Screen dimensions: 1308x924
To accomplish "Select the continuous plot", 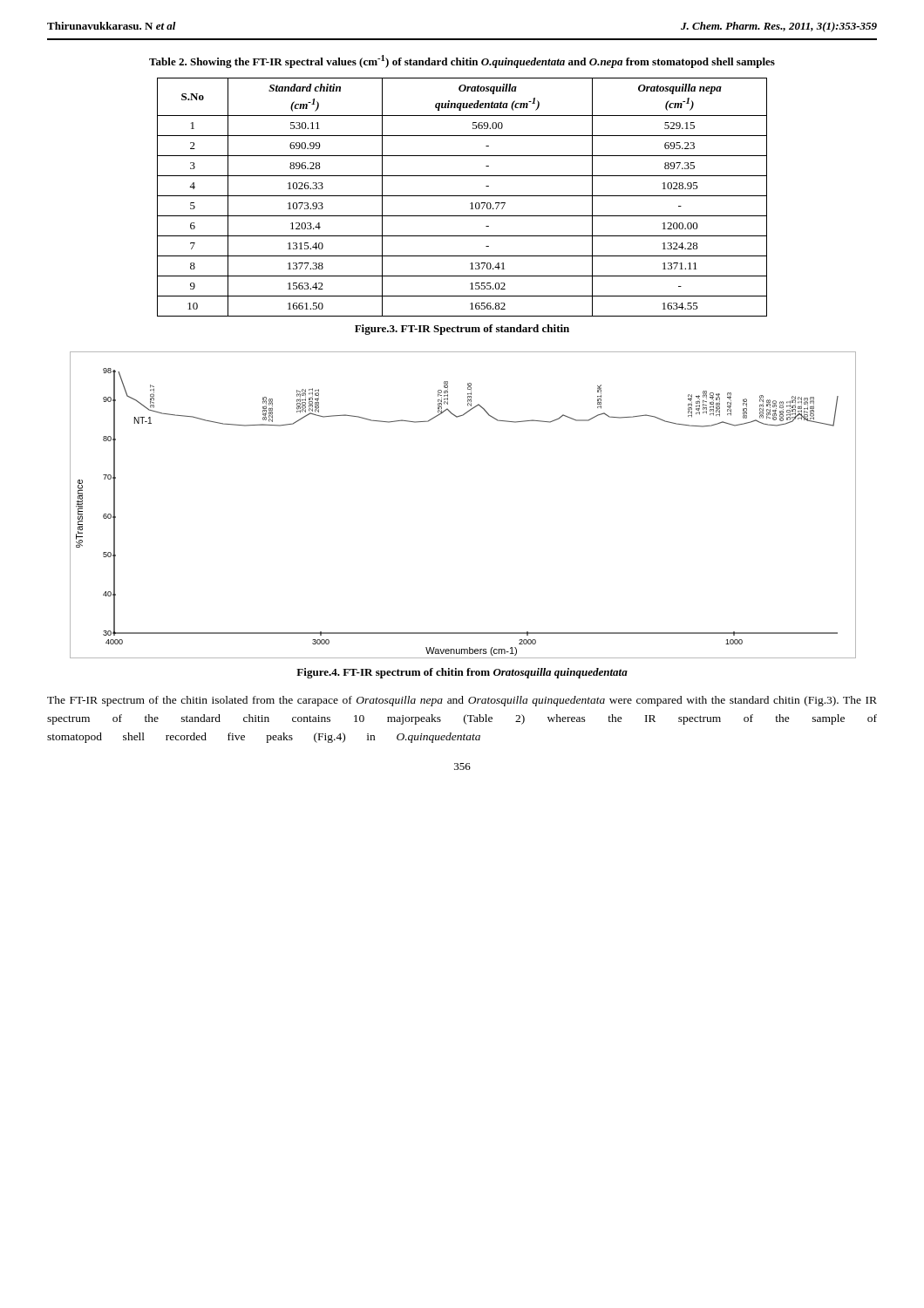I will [x=462, y=504].
